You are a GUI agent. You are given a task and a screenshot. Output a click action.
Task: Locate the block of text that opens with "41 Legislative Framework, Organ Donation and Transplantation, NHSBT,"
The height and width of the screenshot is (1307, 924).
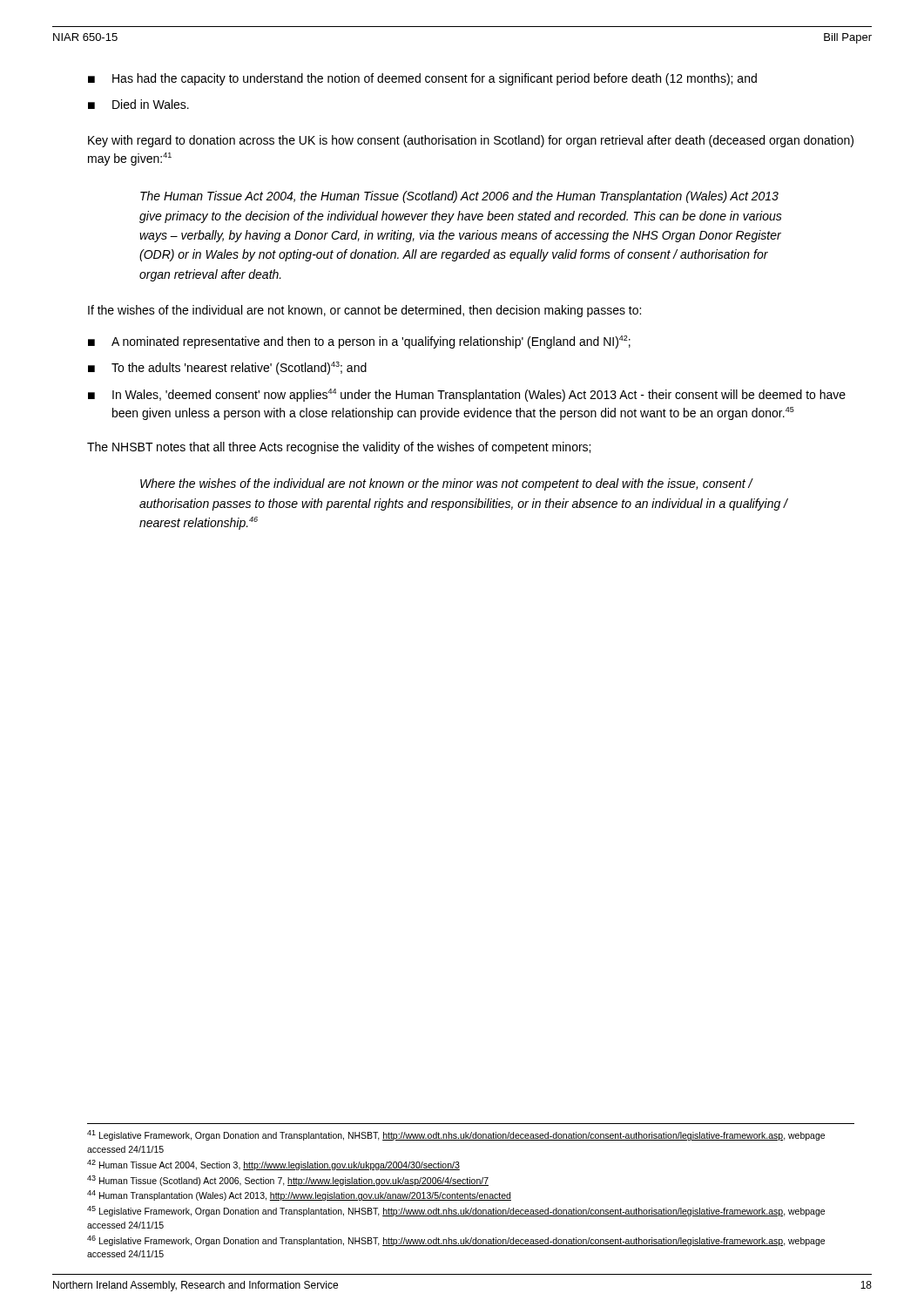[x=456, y=1142]
